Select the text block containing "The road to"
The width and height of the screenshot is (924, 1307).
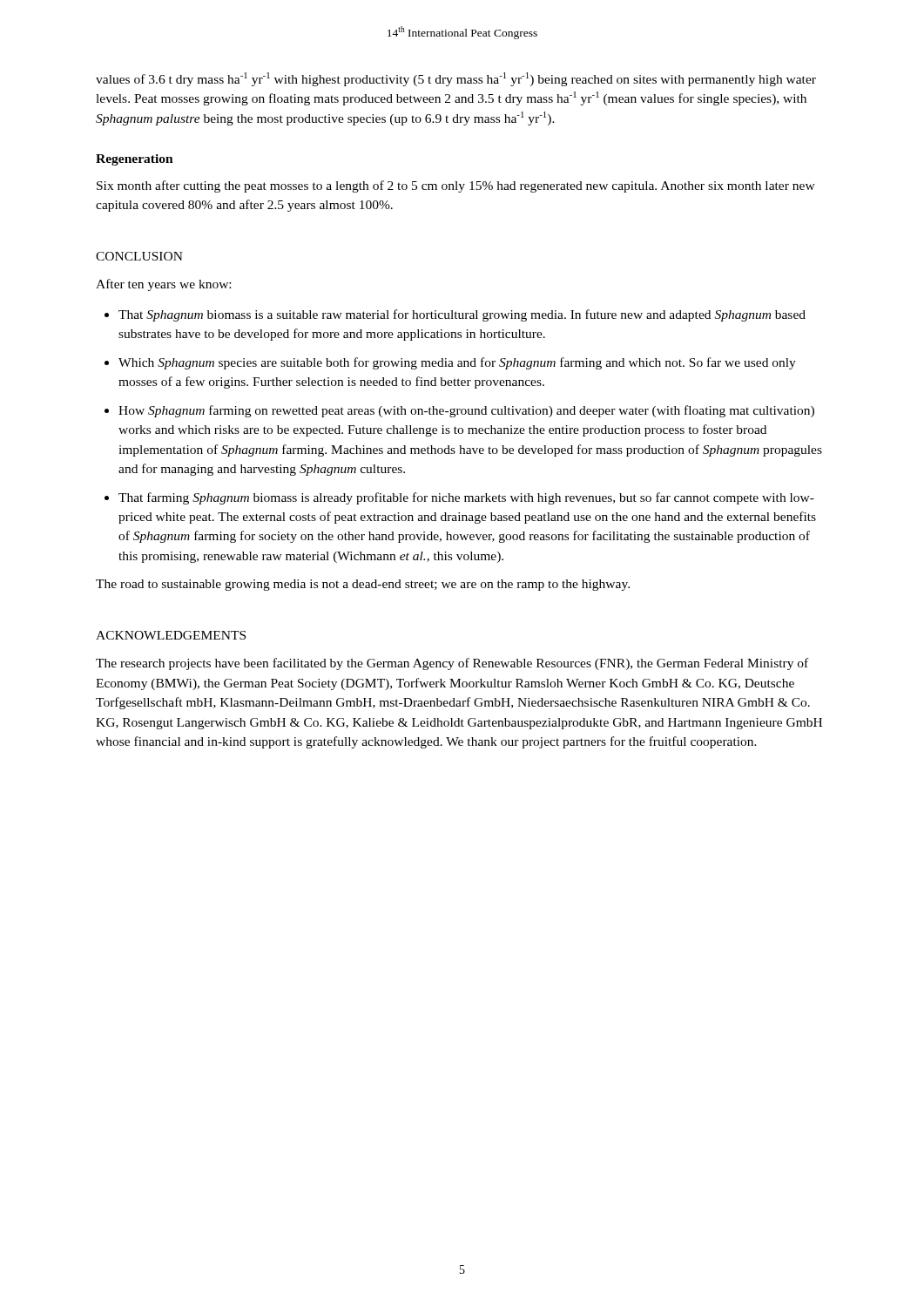(x=462, y=584)
